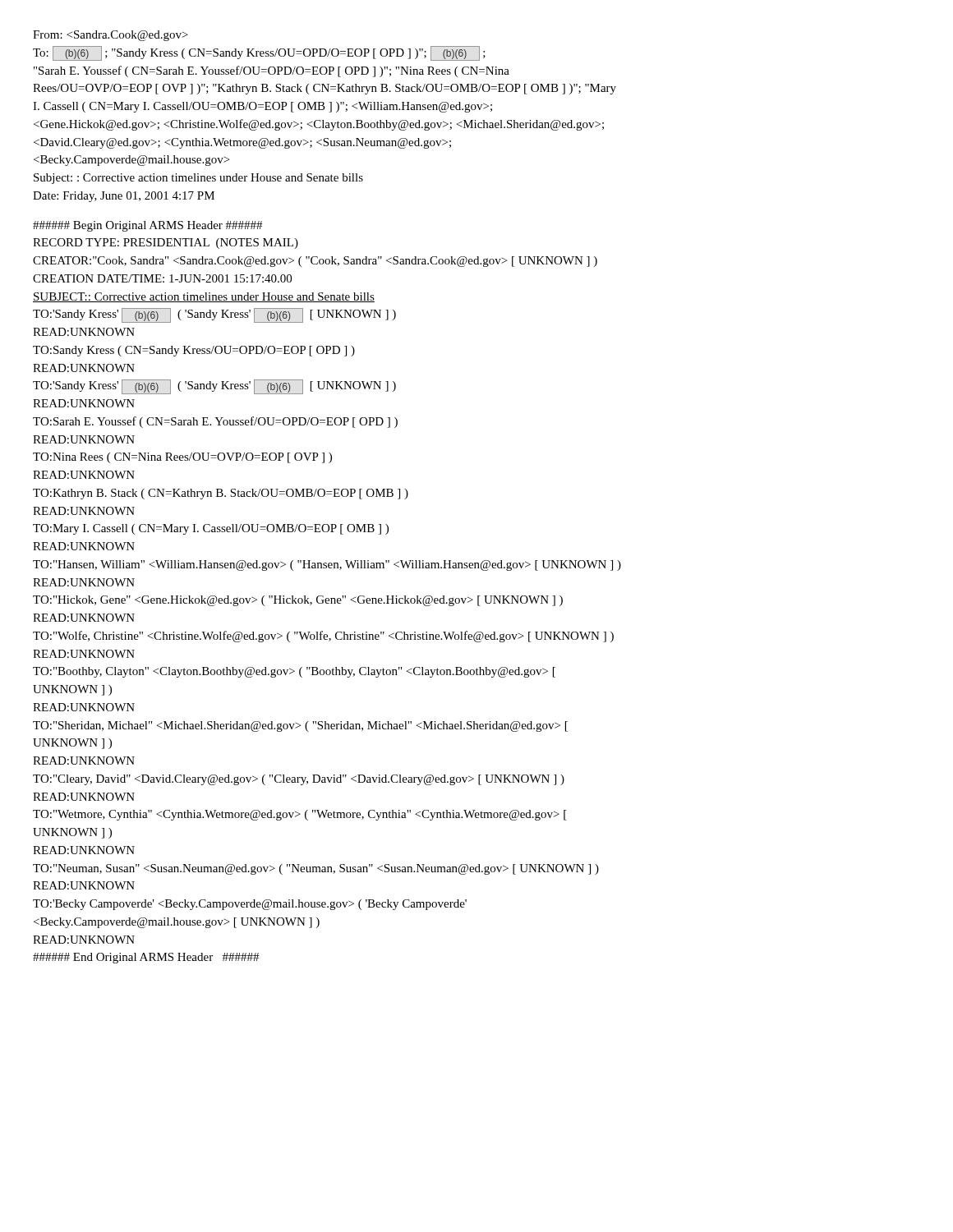Navigate to the region starting "TO:Sarah E. Youssef ( CN=Sarah"

[215, 430]
